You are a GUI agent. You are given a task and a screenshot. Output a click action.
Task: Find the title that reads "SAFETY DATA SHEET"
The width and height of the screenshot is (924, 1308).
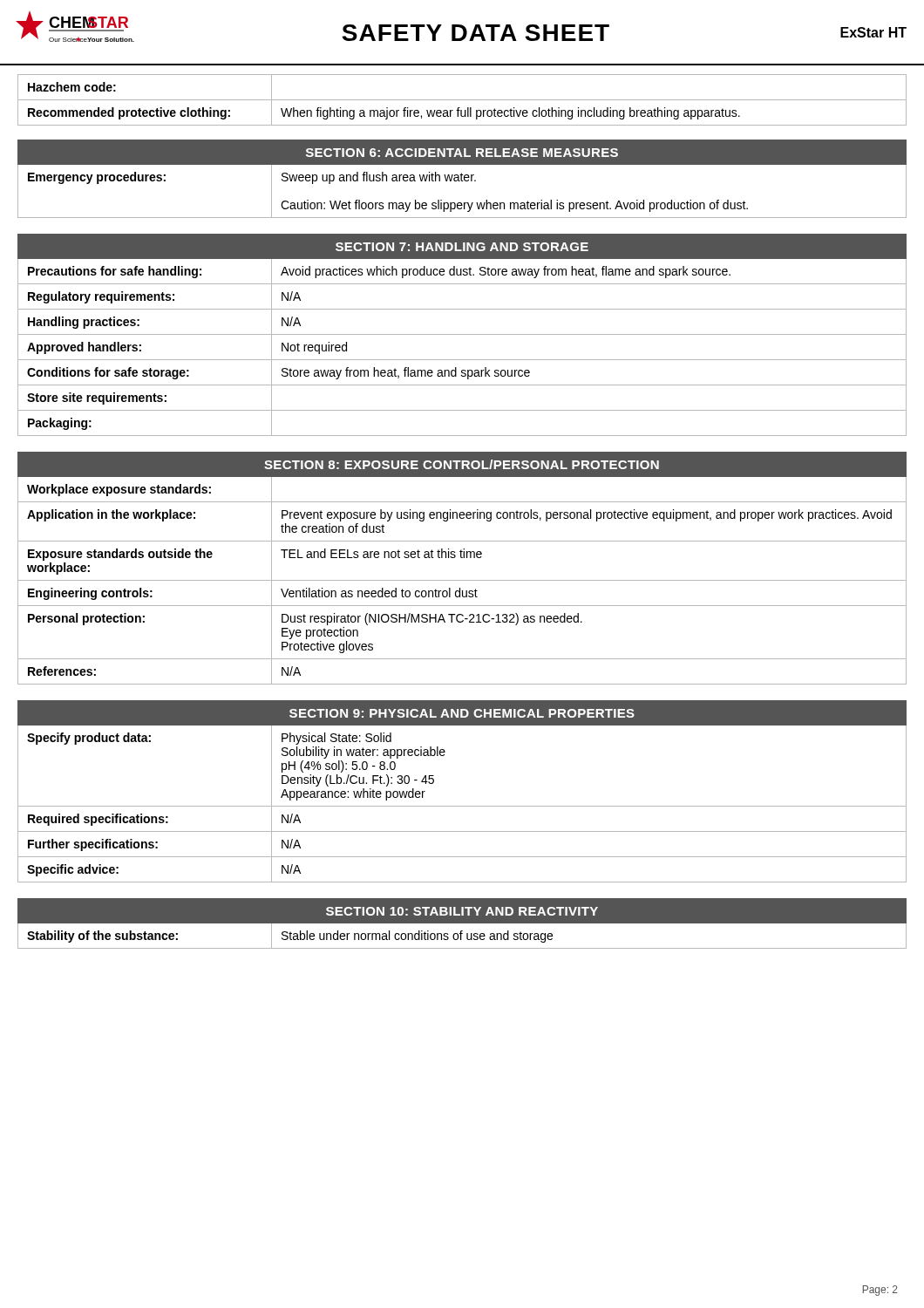[x=476, y=32]
